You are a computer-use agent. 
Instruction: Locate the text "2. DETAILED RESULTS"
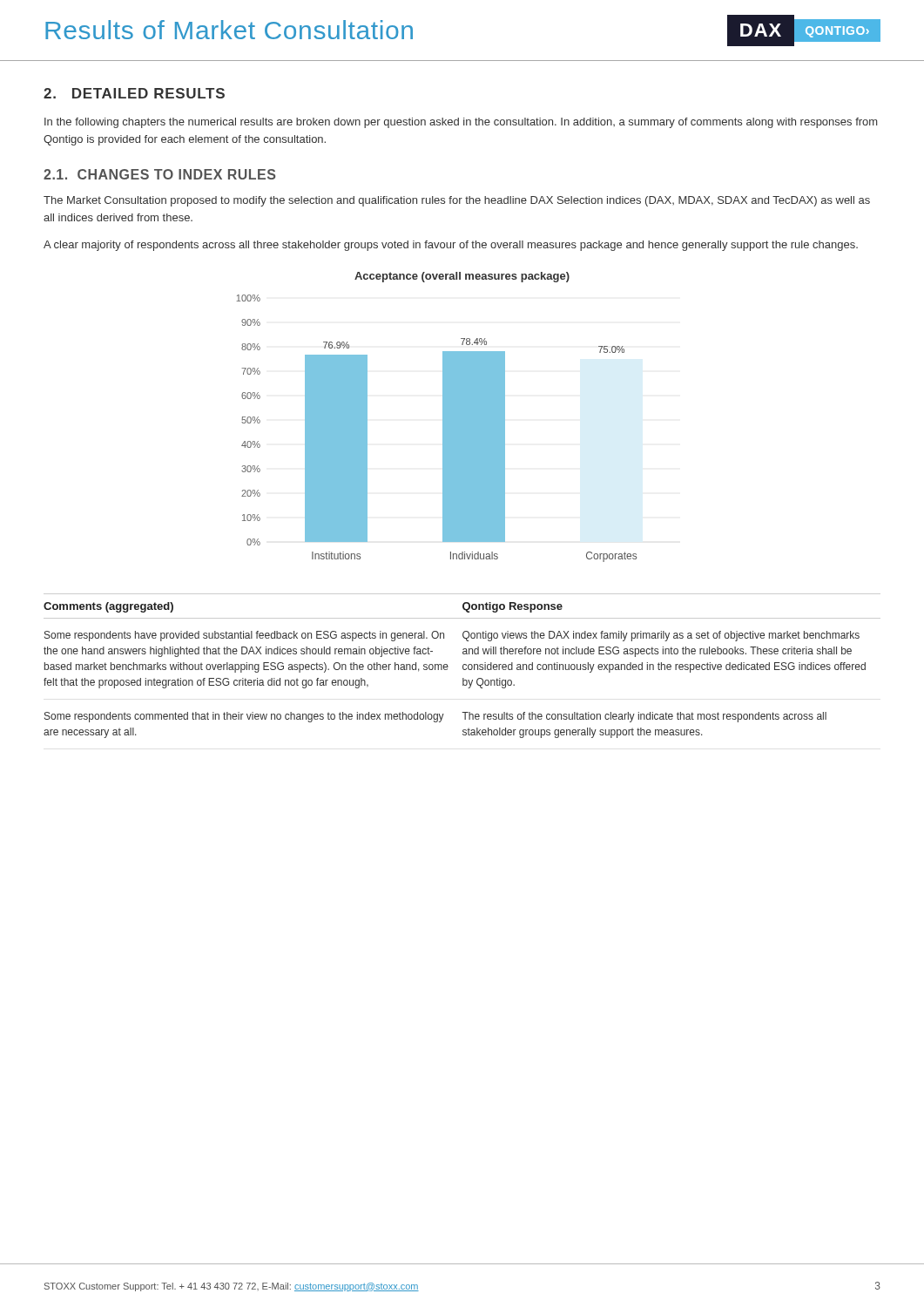click(135, 94)
